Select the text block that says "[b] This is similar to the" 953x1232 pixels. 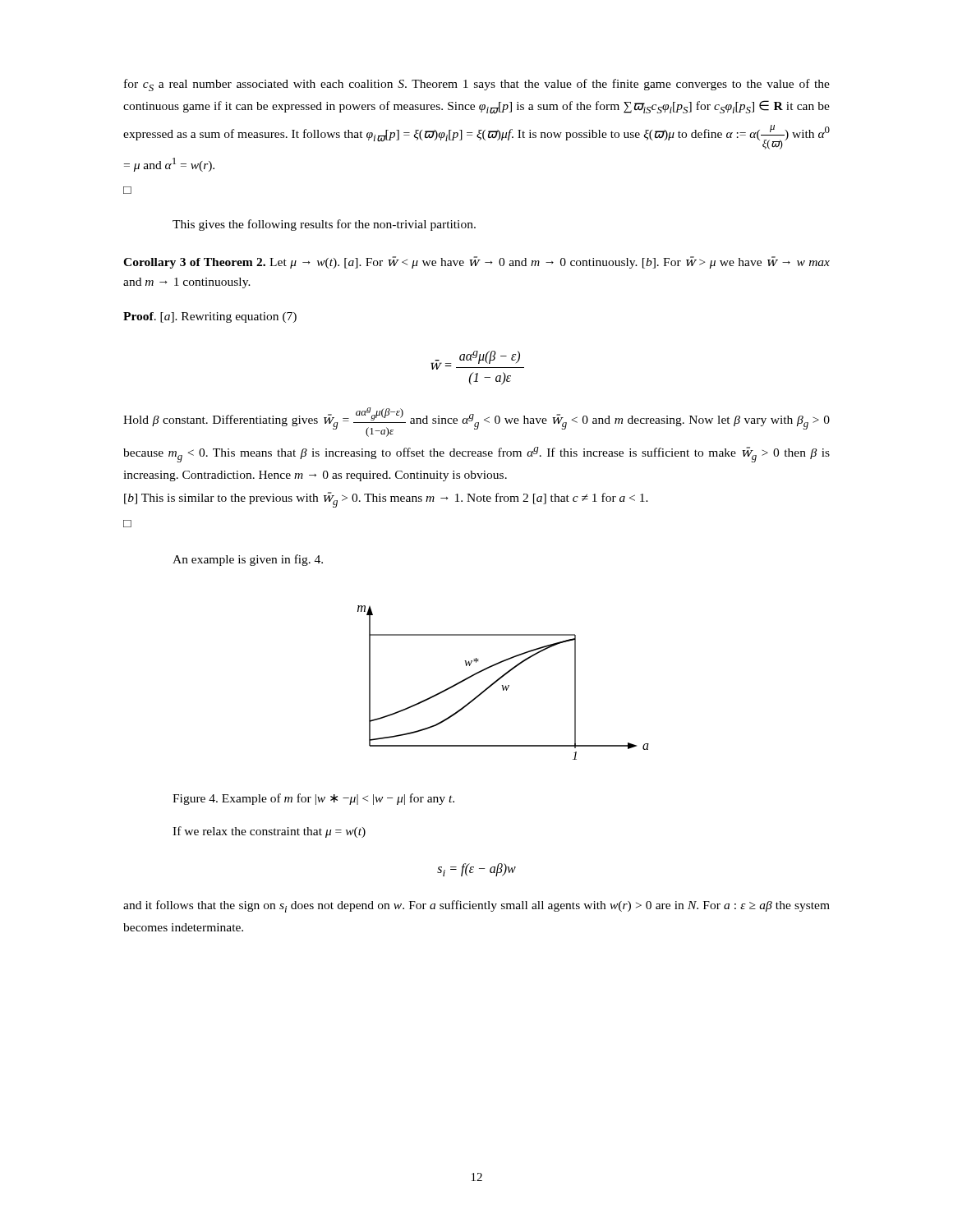[386, 499]
